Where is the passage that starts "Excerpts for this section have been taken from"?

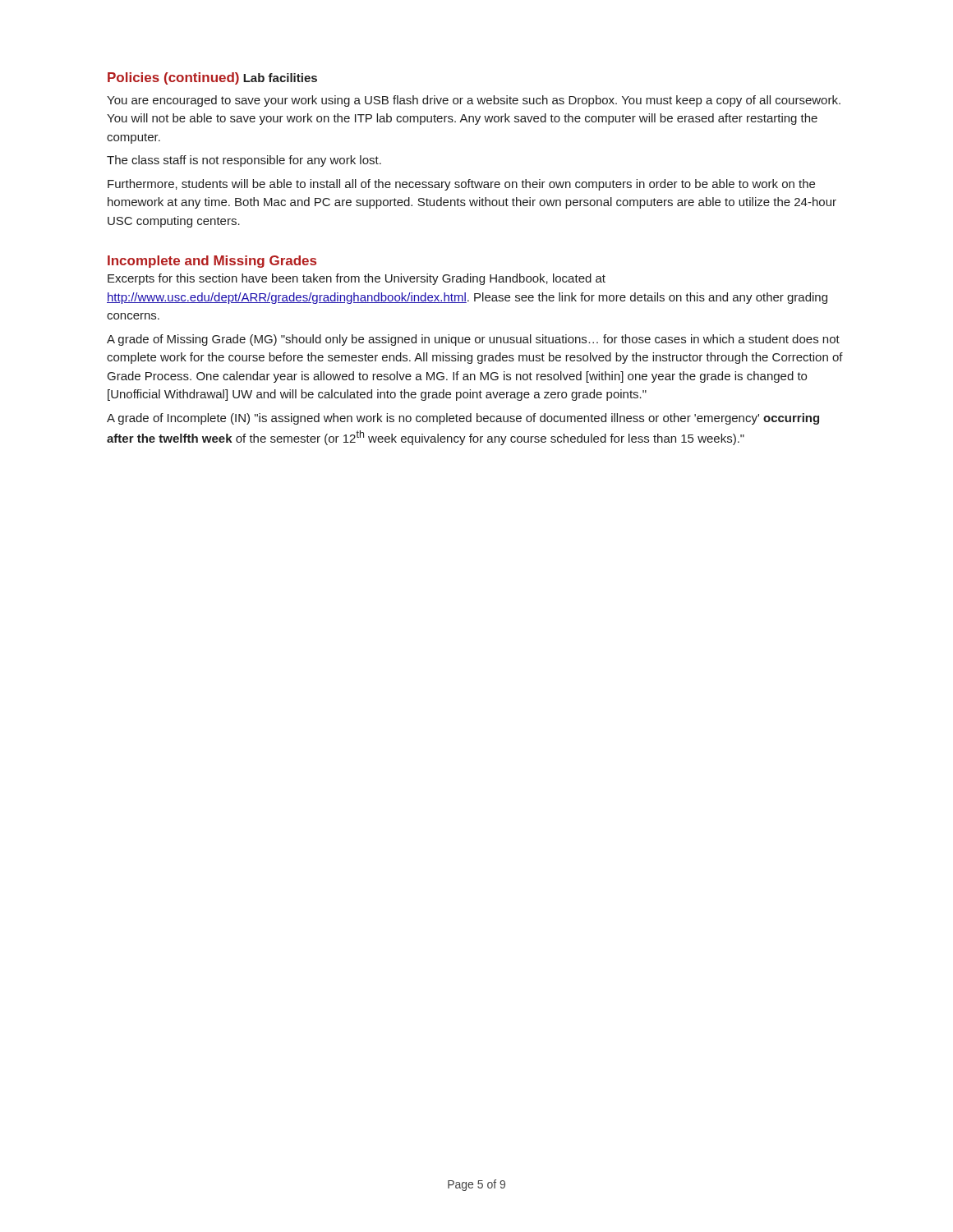pos(476,297)
